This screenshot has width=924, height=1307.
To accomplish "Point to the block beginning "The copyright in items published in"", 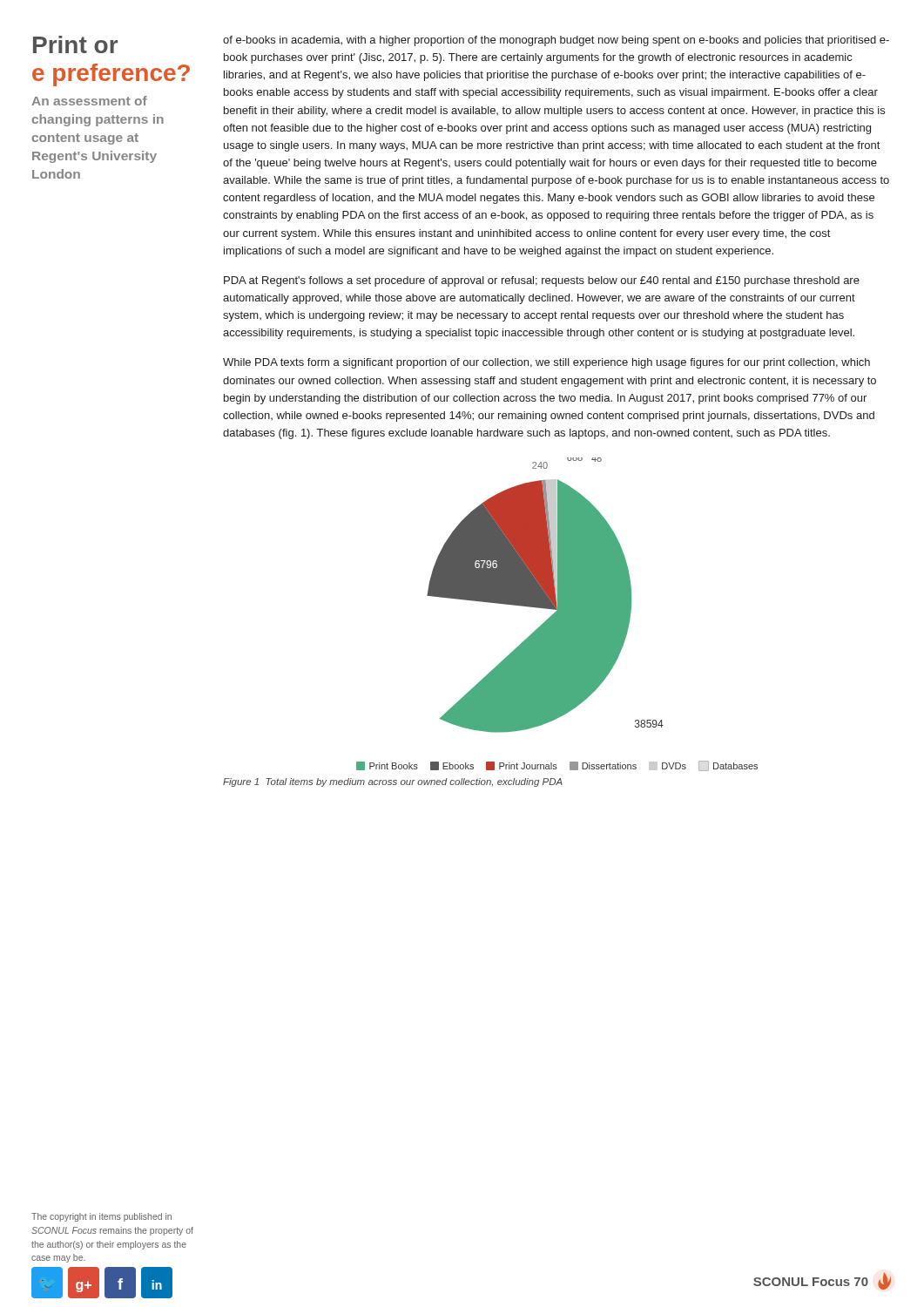I will (x=112, y=1237).
